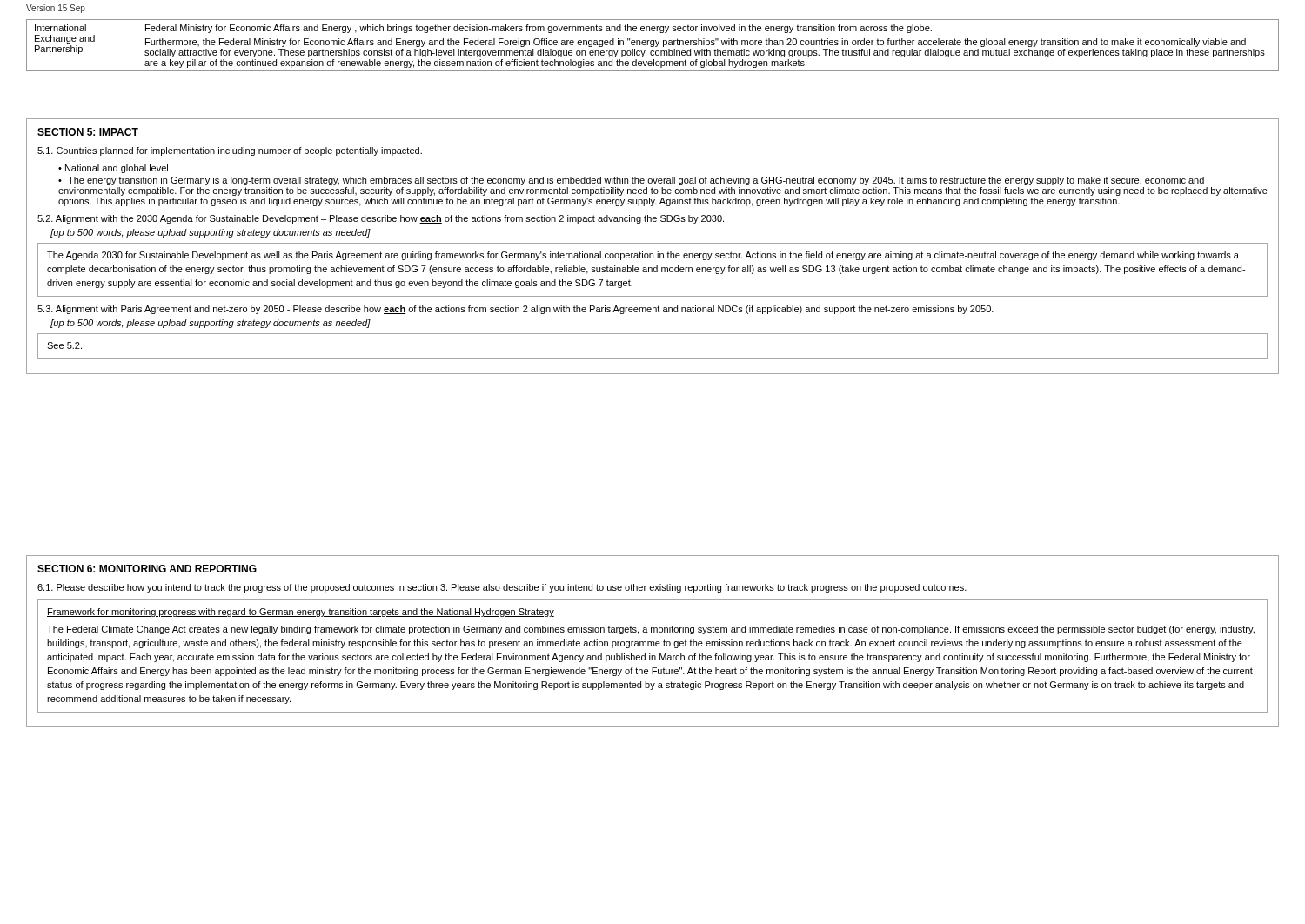Click on the block starting "1. Please describe how you"
Screen dimensions: 924x1305
502,587
